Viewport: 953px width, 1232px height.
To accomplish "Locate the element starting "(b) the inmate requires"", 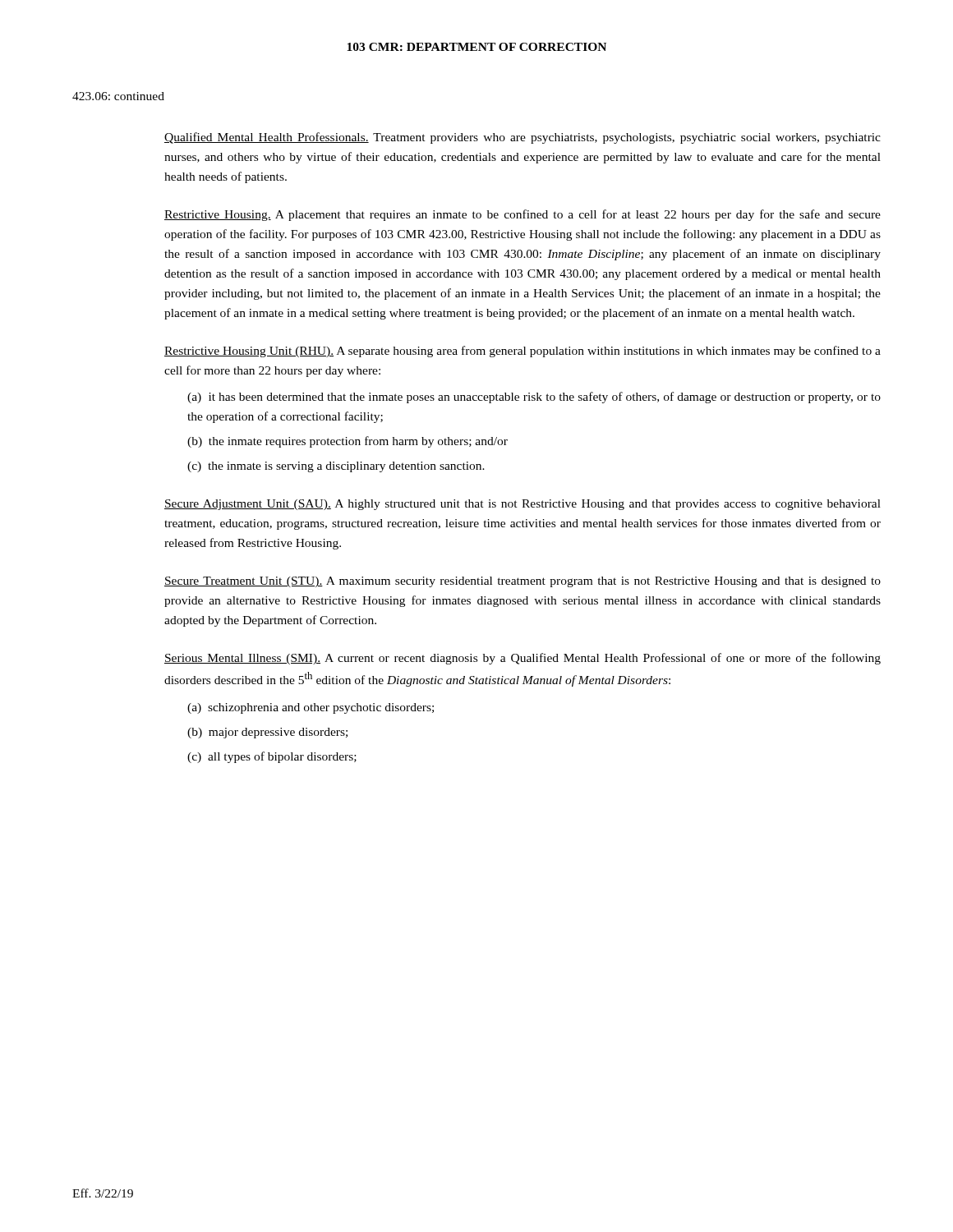I will [348, 441].
